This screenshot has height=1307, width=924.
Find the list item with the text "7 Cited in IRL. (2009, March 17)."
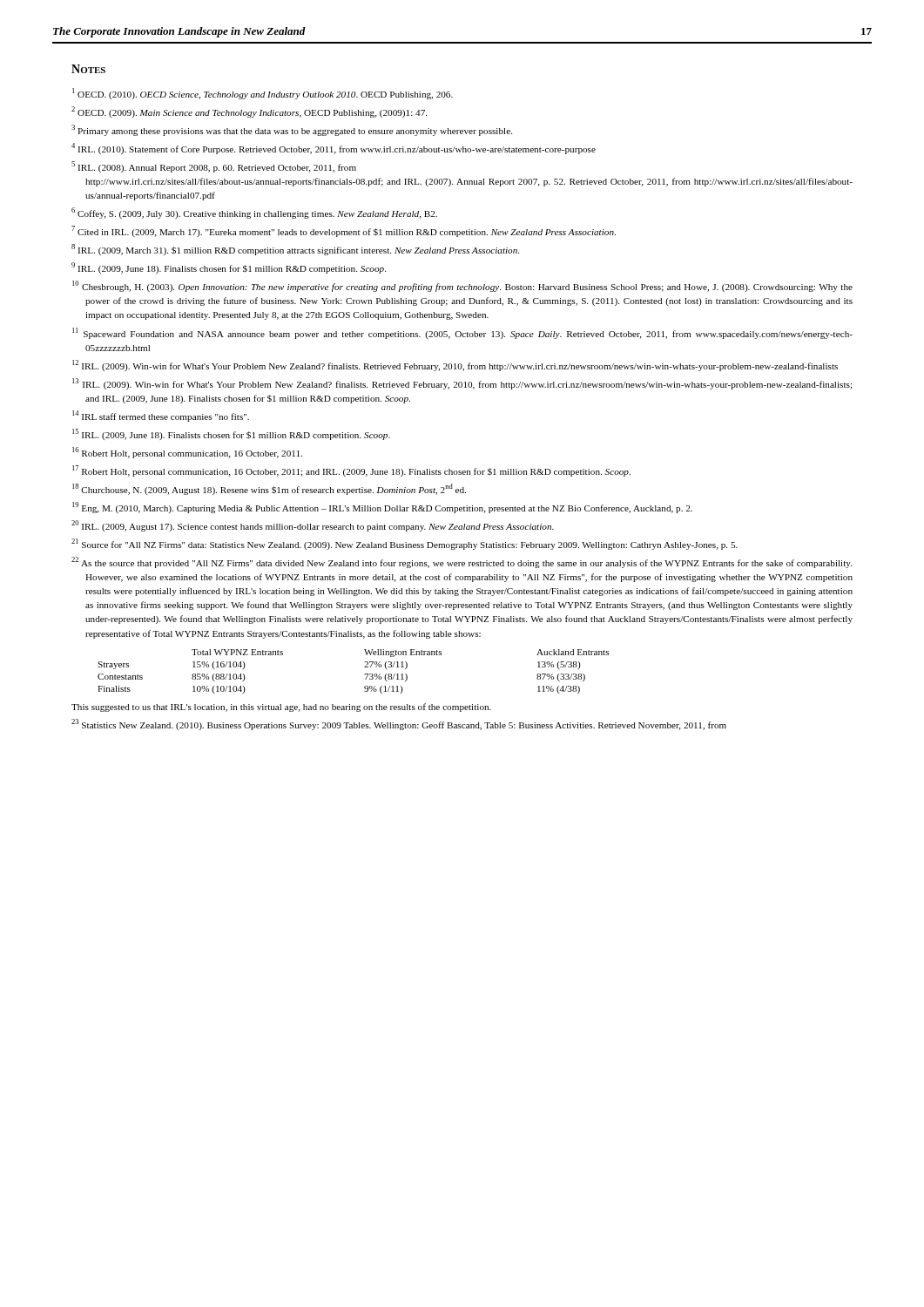(x=344, y=231)
